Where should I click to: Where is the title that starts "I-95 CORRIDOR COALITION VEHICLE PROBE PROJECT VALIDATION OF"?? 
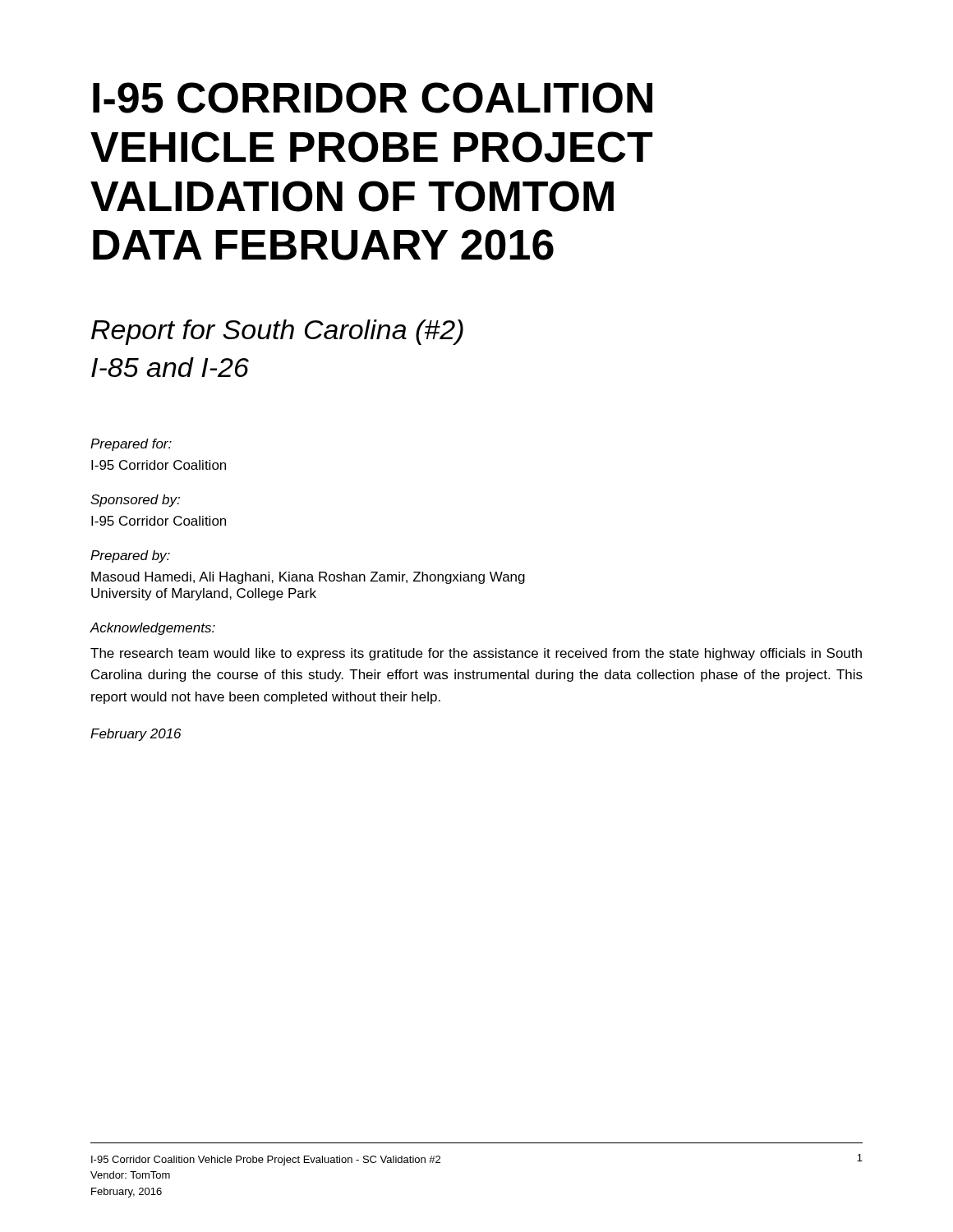click(476, 172)
